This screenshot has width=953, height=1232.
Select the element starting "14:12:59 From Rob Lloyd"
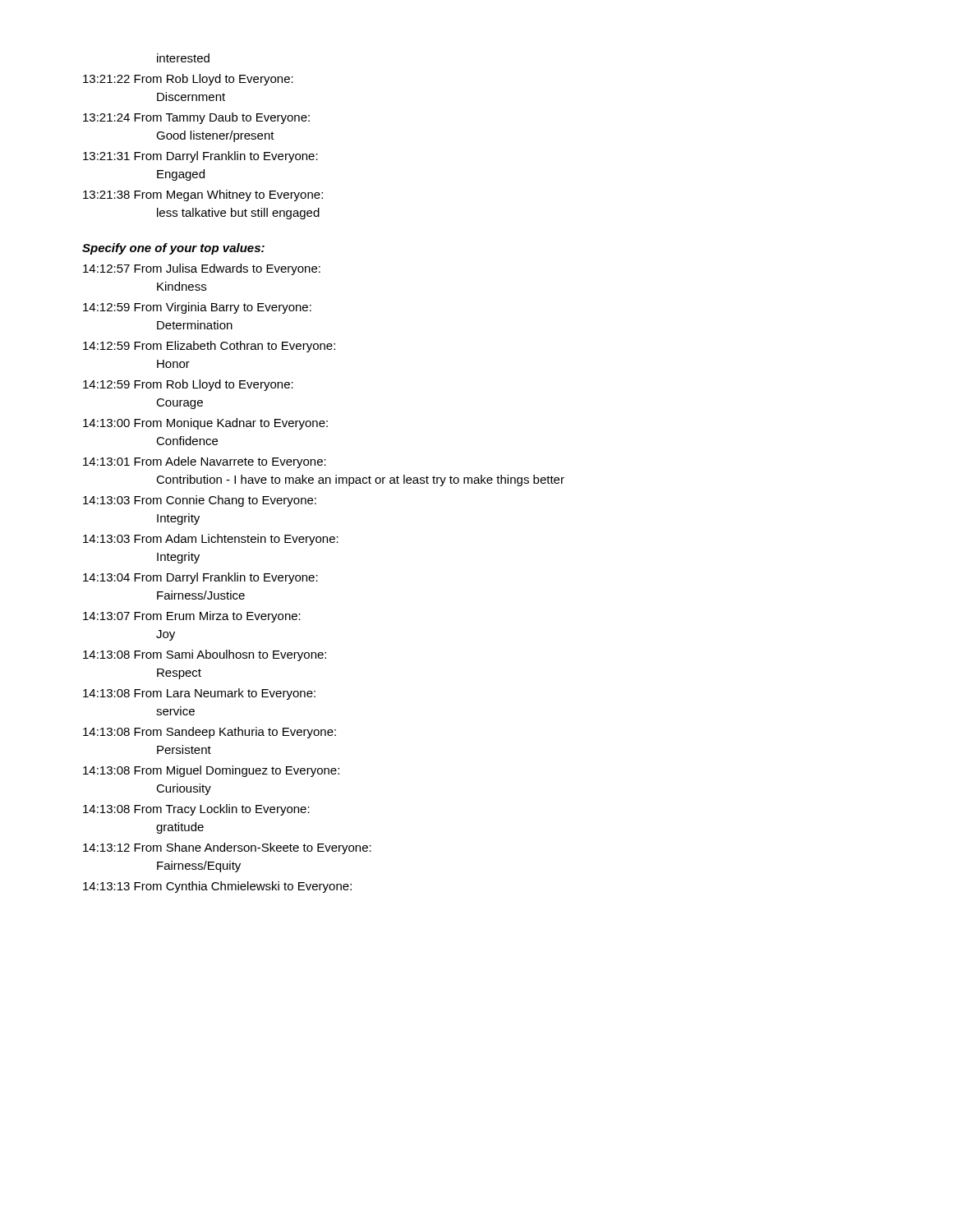188,394
